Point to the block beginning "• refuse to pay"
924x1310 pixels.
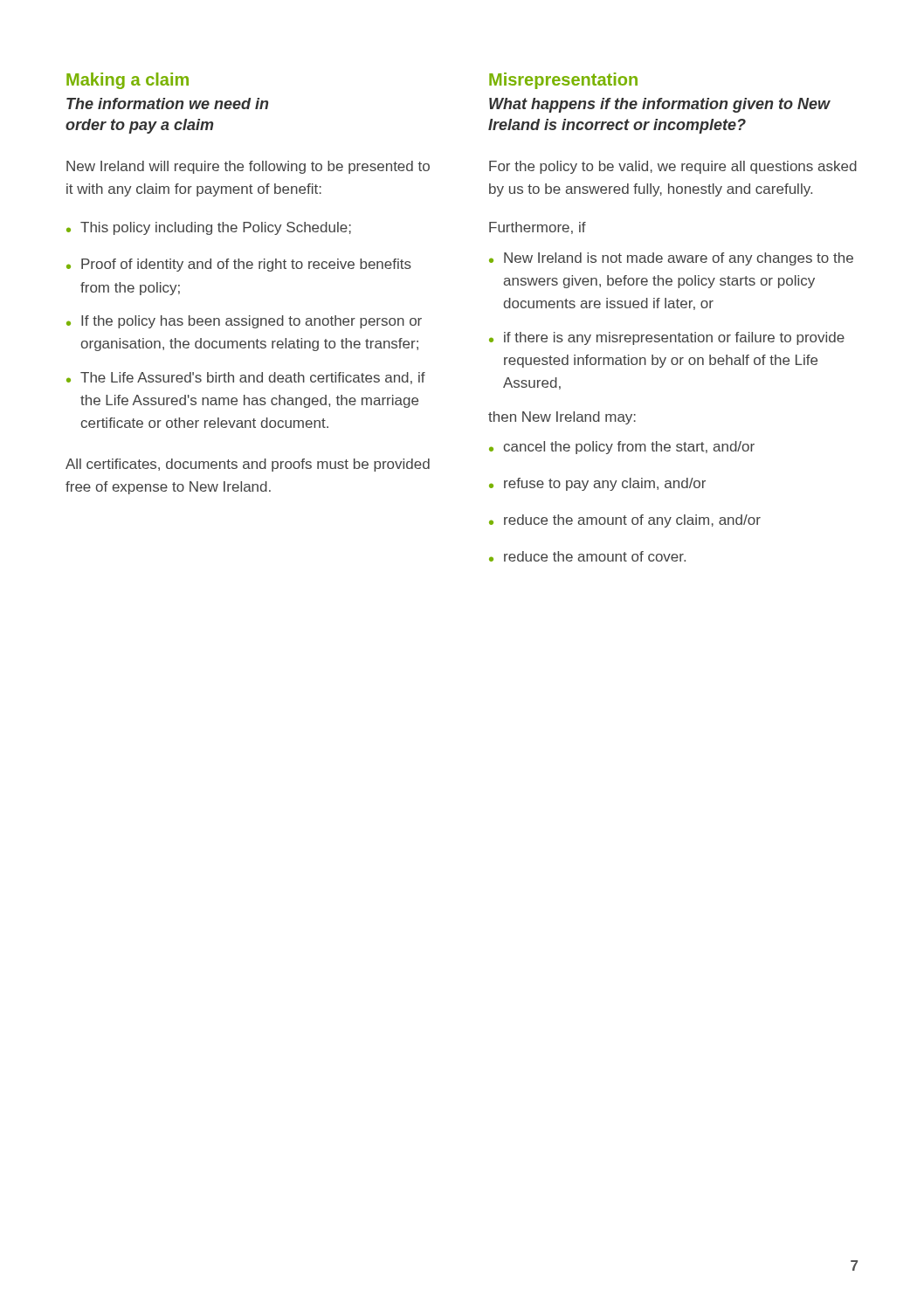tap(673, 486)
